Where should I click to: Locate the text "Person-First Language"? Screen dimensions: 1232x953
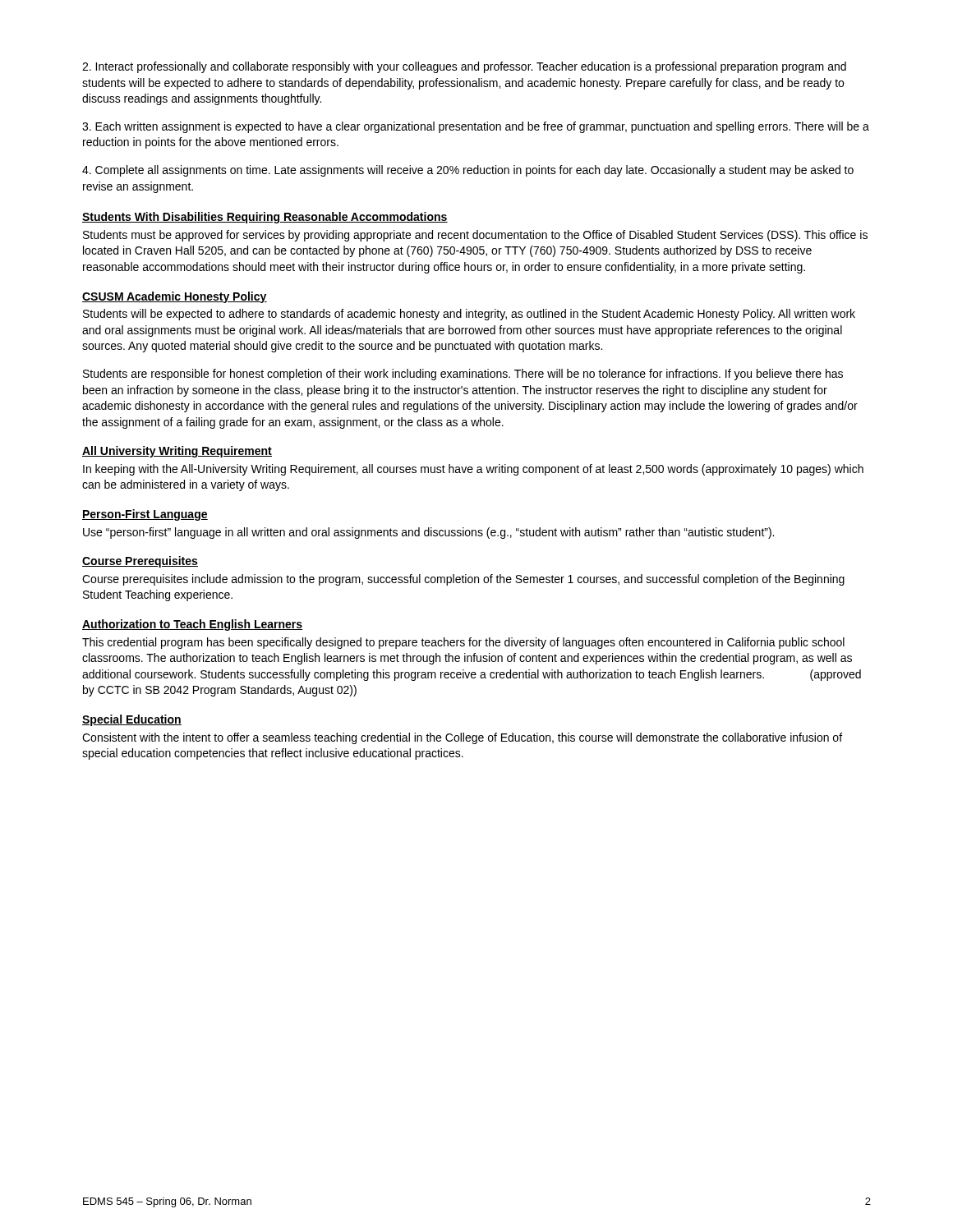[145, 514]
